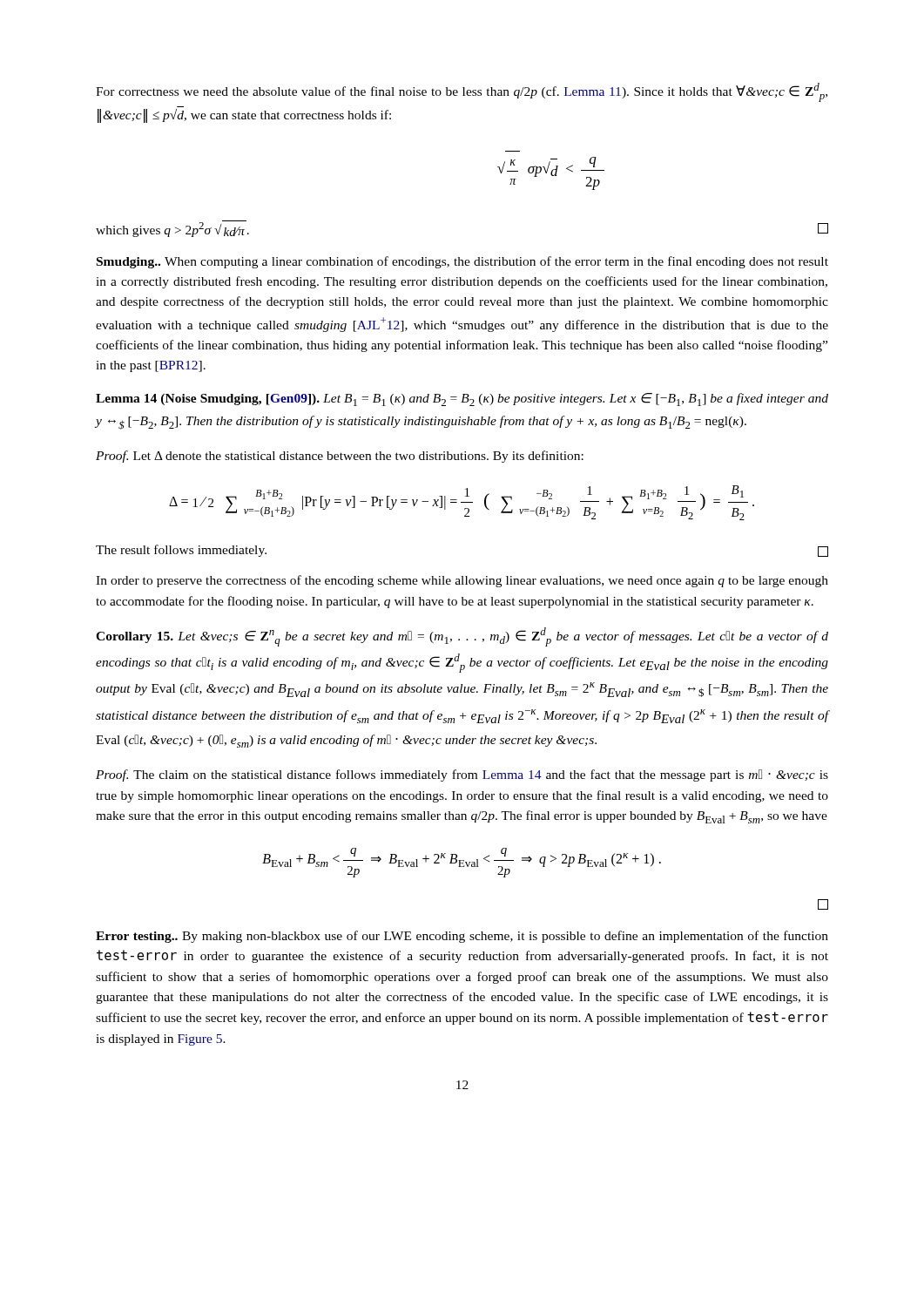Click on the text block that says "Smudging.. When computing a linear combination"
The height and width of the screenshot is (1307, 924).
[462, 313]
